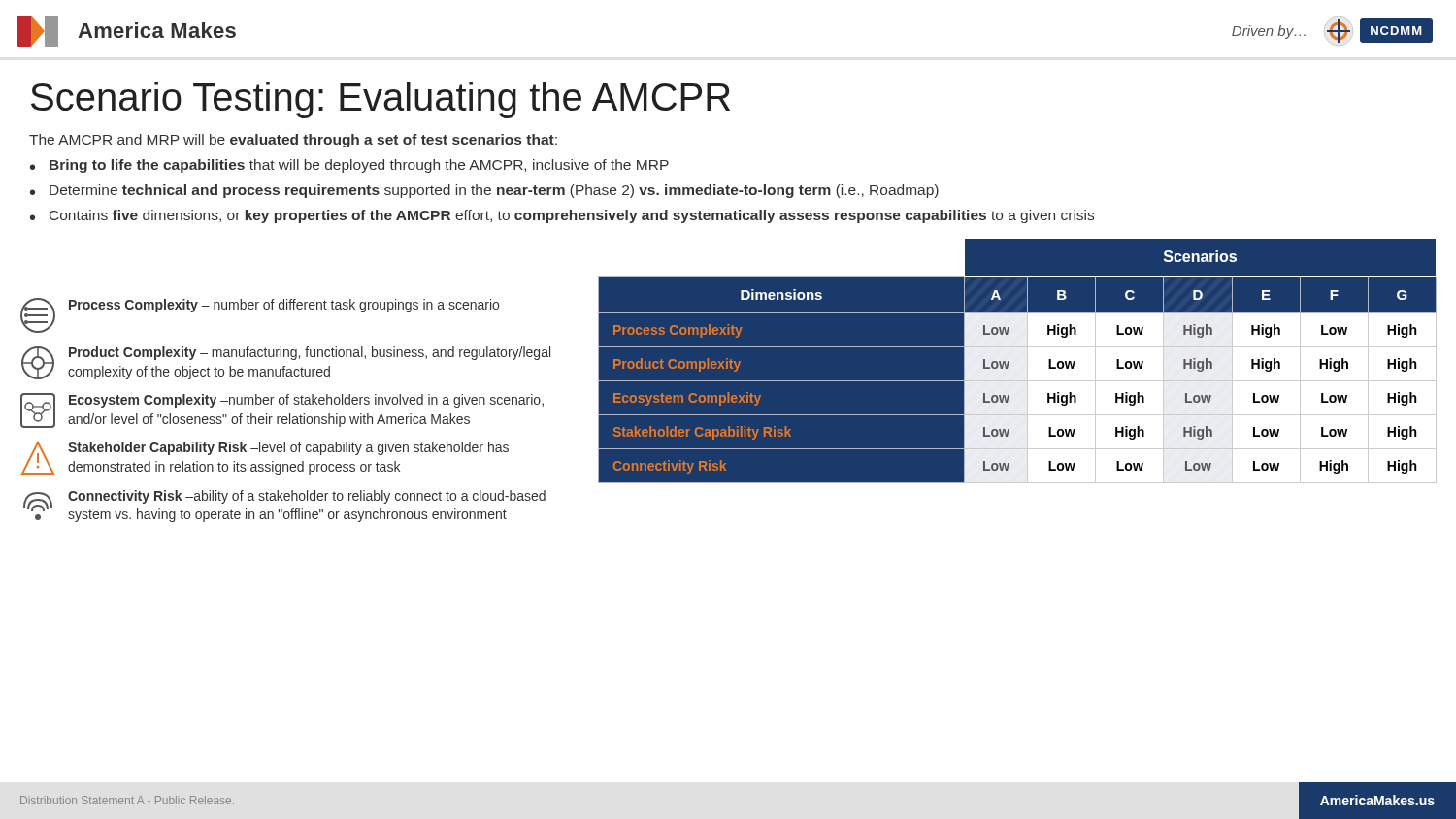Point to the passage starting "• Contains five dimensions, or key"
The width and height of the screenshot is (1456, 819).
(562, 218)
